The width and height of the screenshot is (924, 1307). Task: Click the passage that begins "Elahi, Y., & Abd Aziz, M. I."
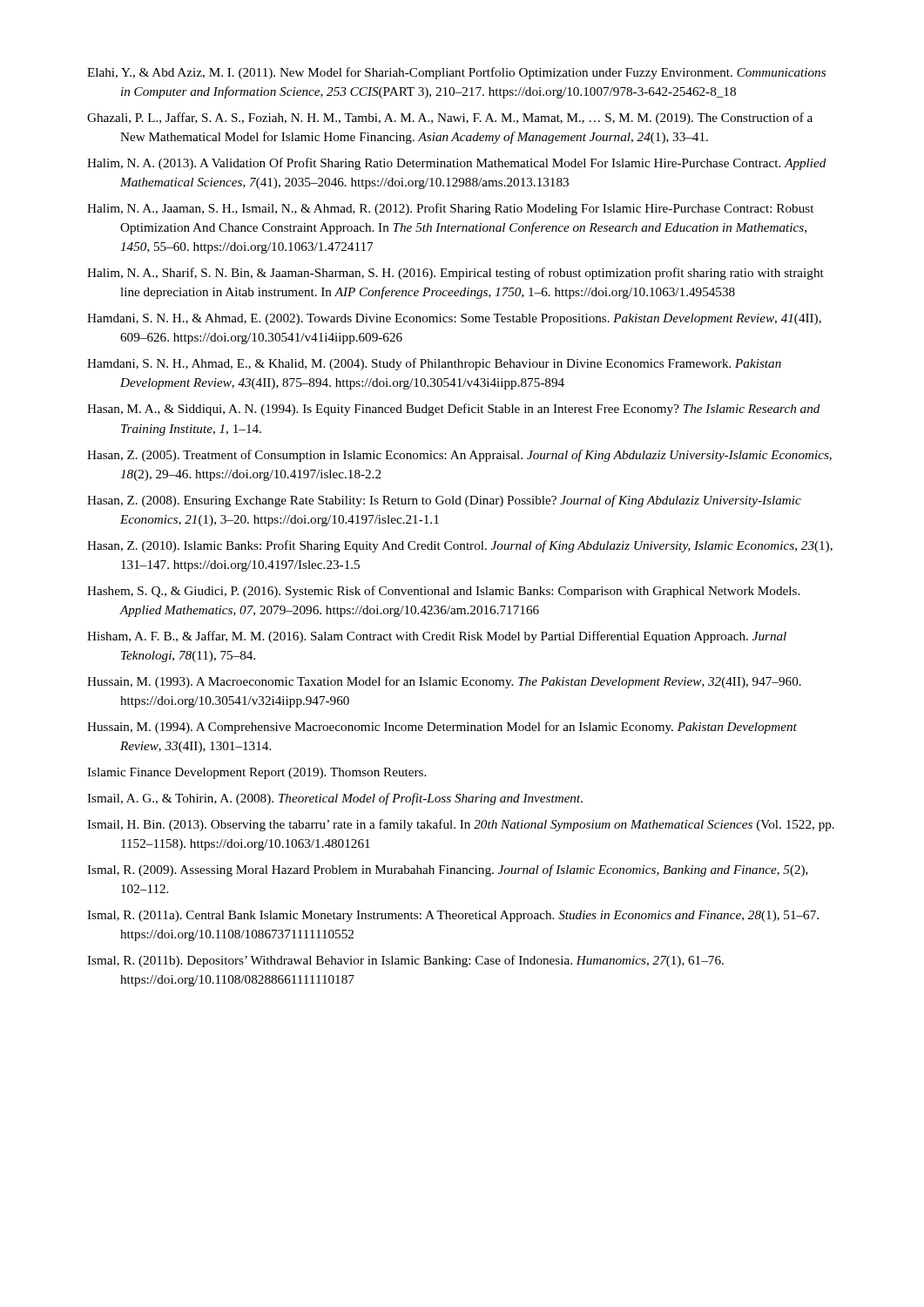point(457,81)
